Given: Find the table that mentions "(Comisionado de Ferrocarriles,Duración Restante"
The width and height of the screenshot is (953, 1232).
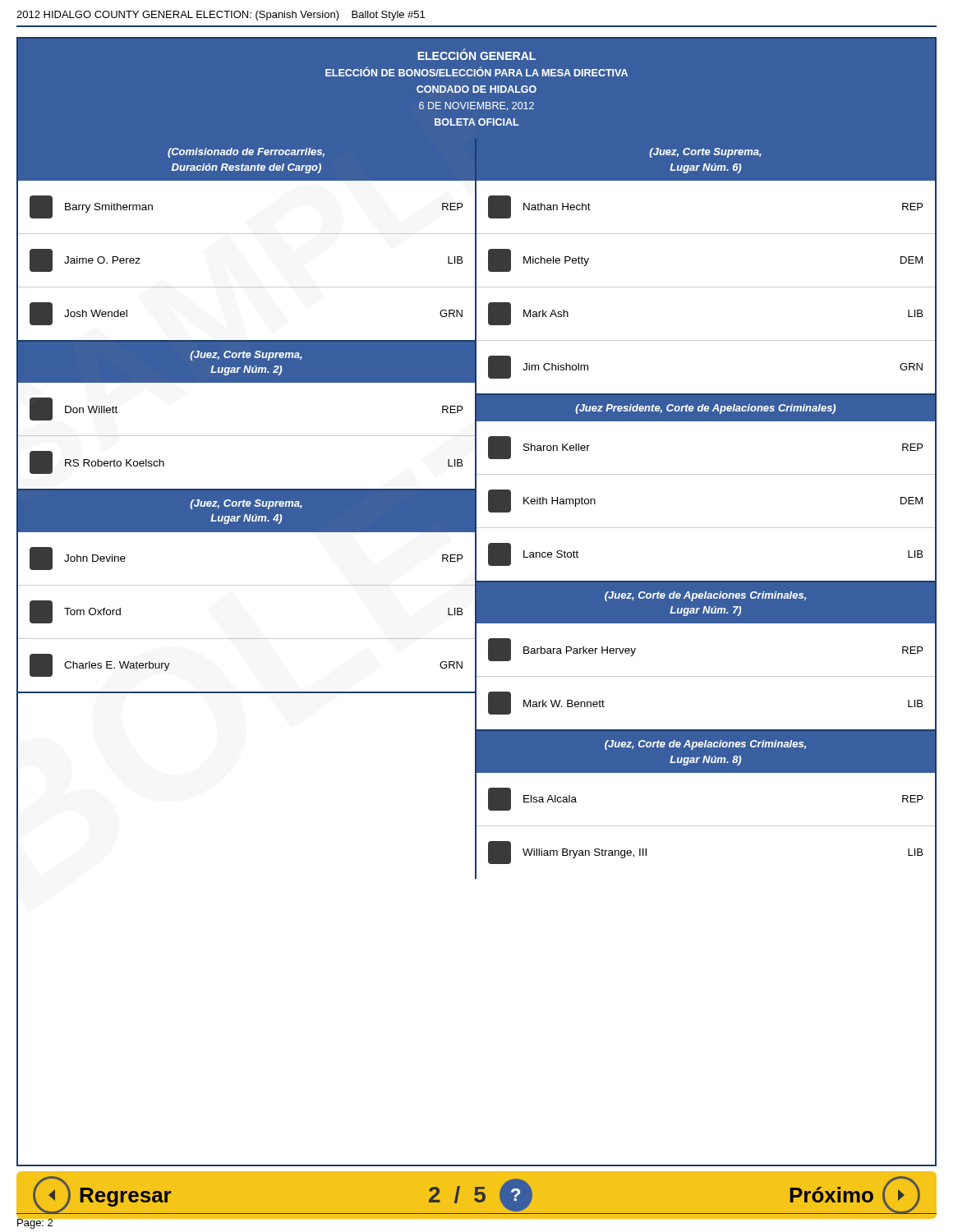Looking at the screenshot, I should point(246,240).
